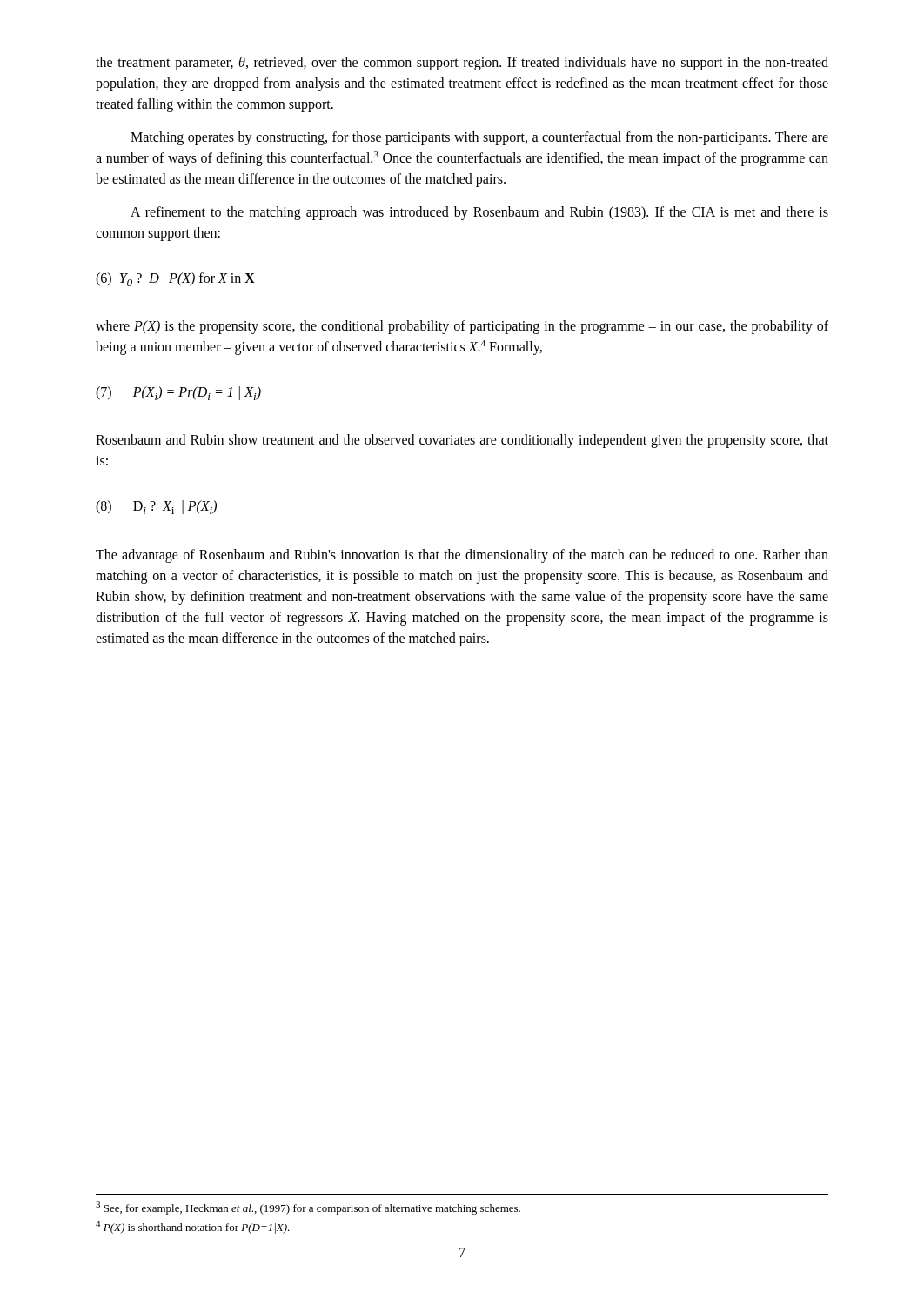This screenshot has width=924, height=1305.
Task: Point to the block starting "the treatment parameter, θ,"
Action: coord(462,84)
